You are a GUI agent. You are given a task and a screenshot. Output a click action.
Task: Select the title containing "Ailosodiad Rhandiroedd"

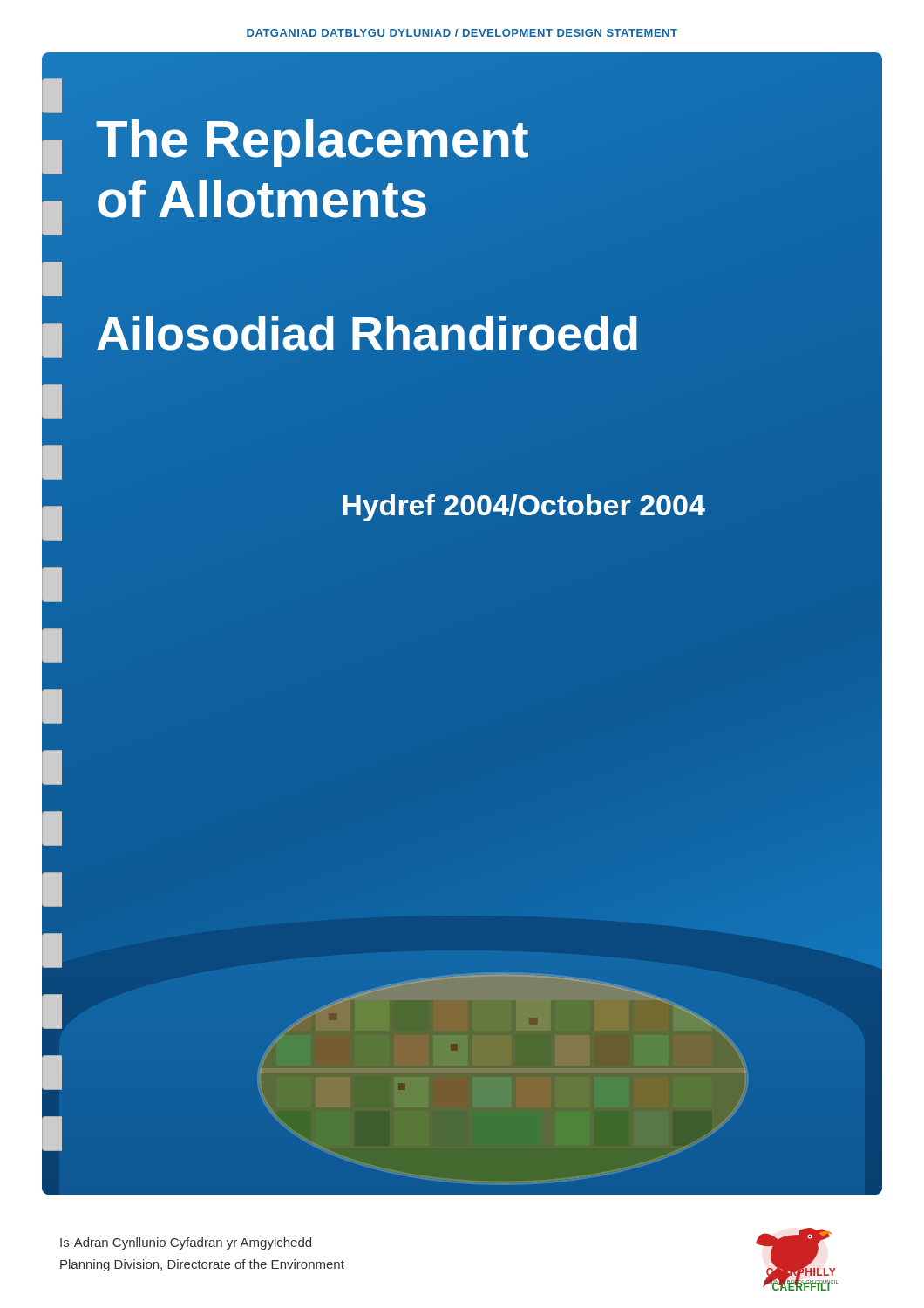(x=484, y=333)
